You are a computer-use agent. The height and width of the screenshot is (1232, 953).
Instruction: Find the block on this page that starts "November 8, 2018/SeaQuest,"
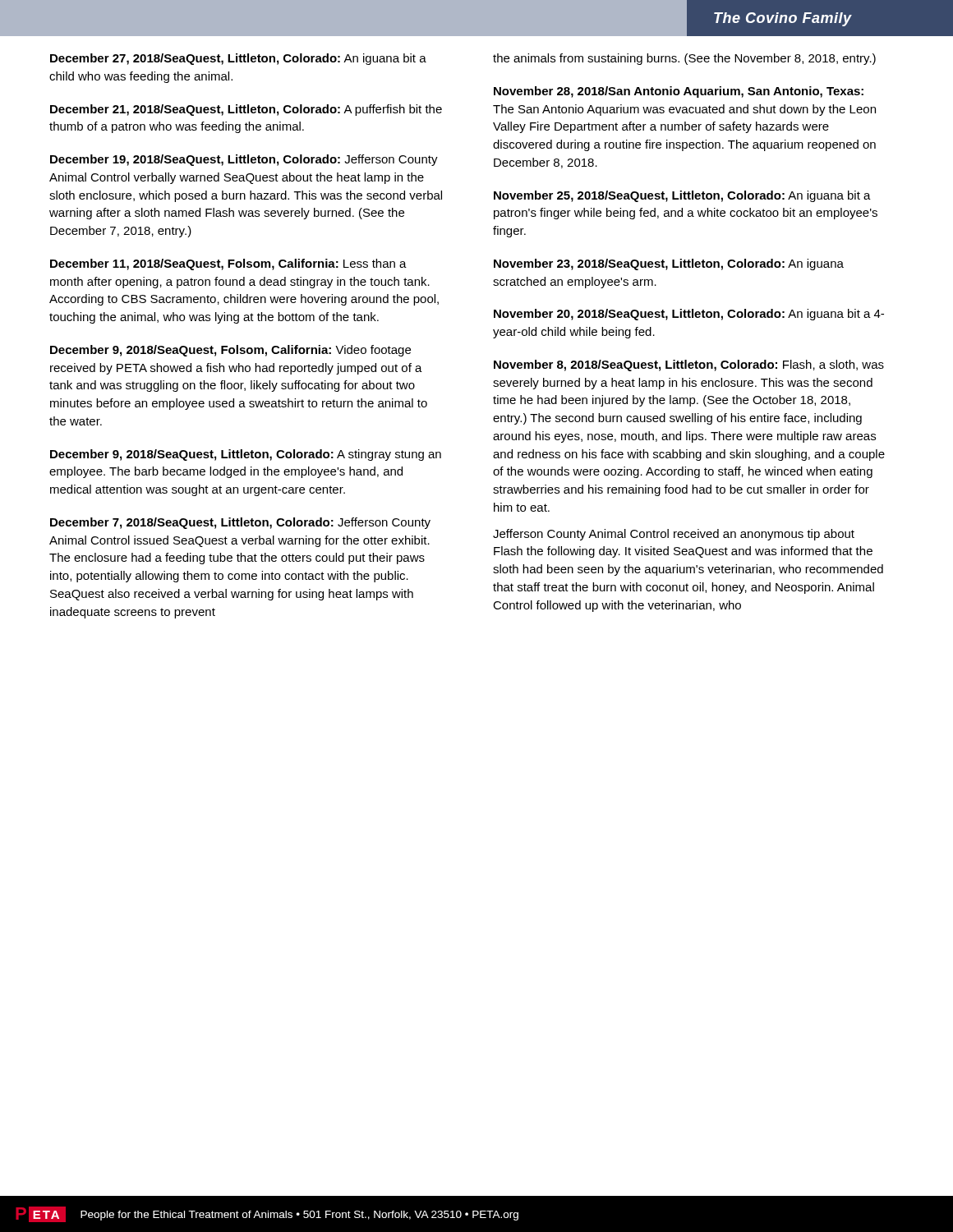coord(690,485)
